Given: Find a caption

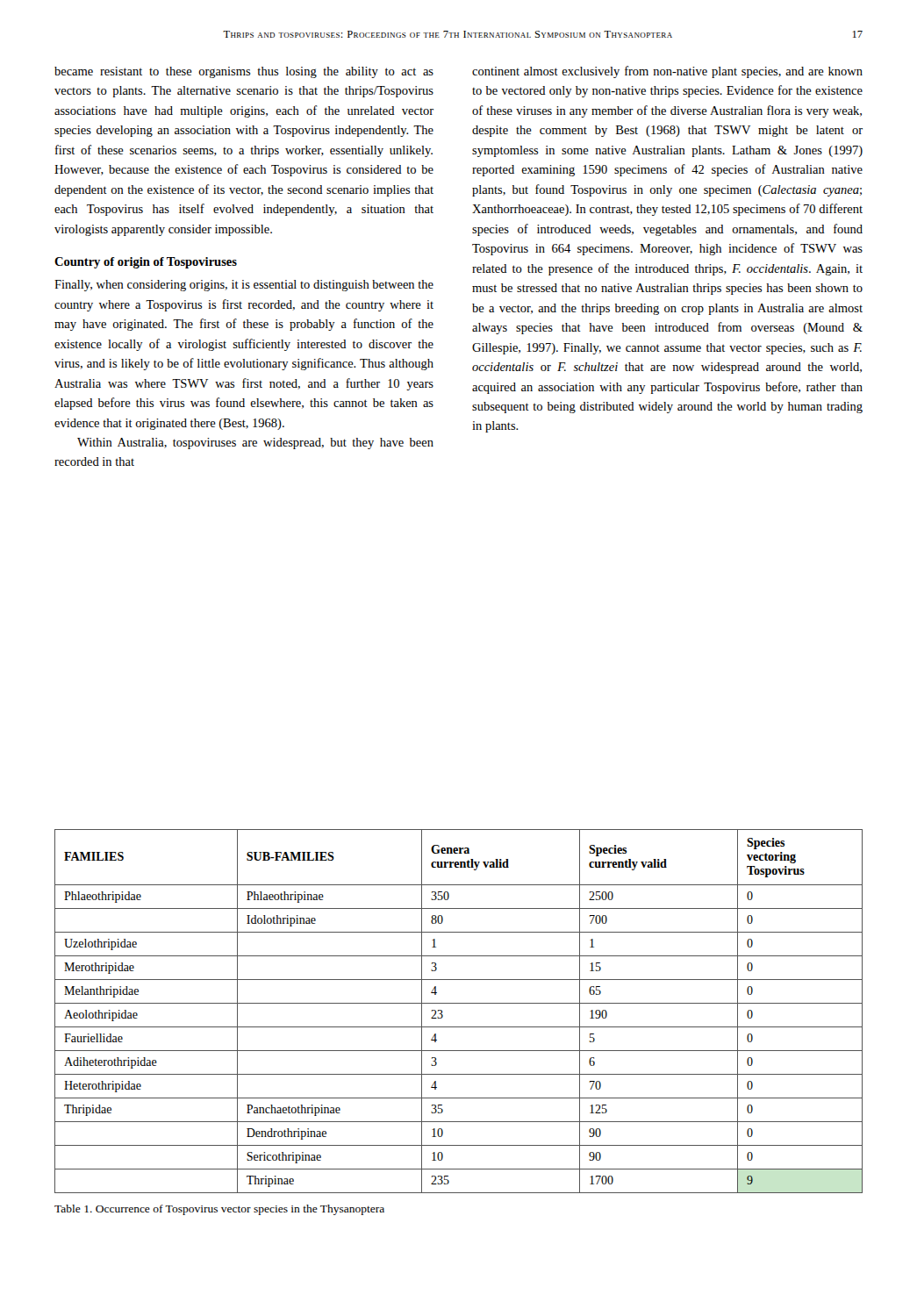Looking at the screenshot, I should coord(219,1208).
